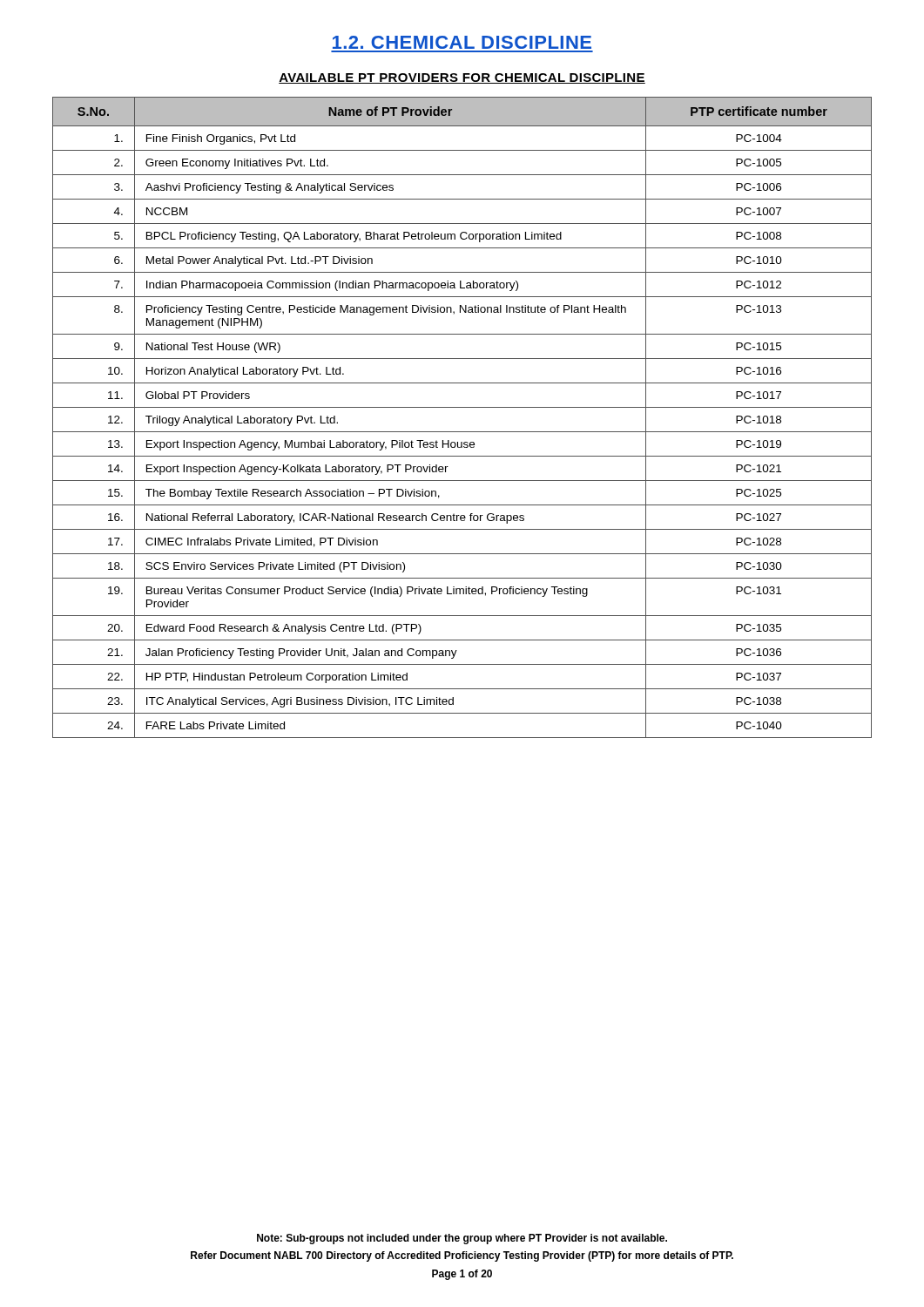Screen dimensions: 1307x924
Task: Locate the table
Action: click(x=462, y=417)
